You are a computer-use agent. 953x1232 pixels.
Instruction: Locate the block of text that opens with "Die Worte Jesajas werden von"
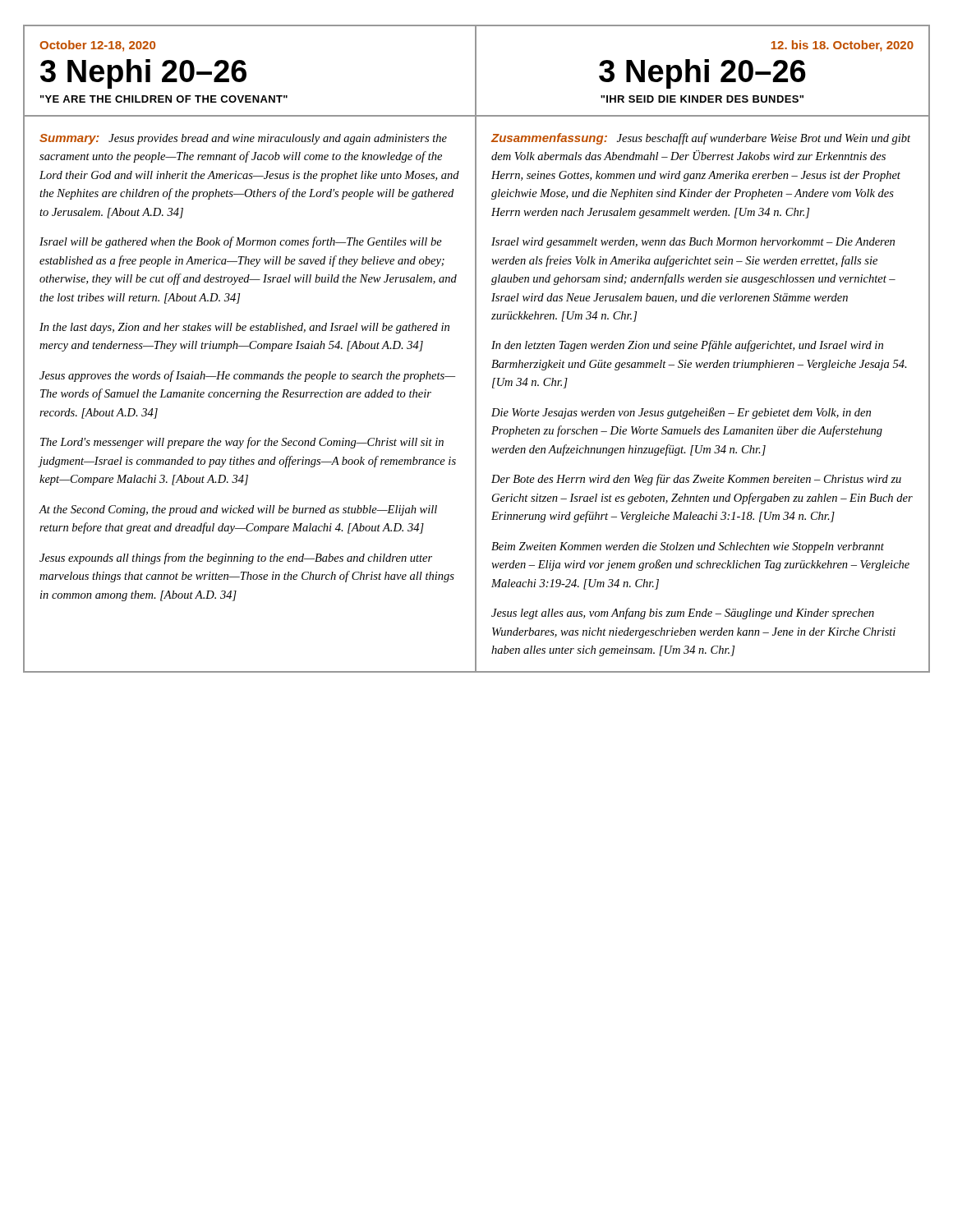tap(687, 431)
